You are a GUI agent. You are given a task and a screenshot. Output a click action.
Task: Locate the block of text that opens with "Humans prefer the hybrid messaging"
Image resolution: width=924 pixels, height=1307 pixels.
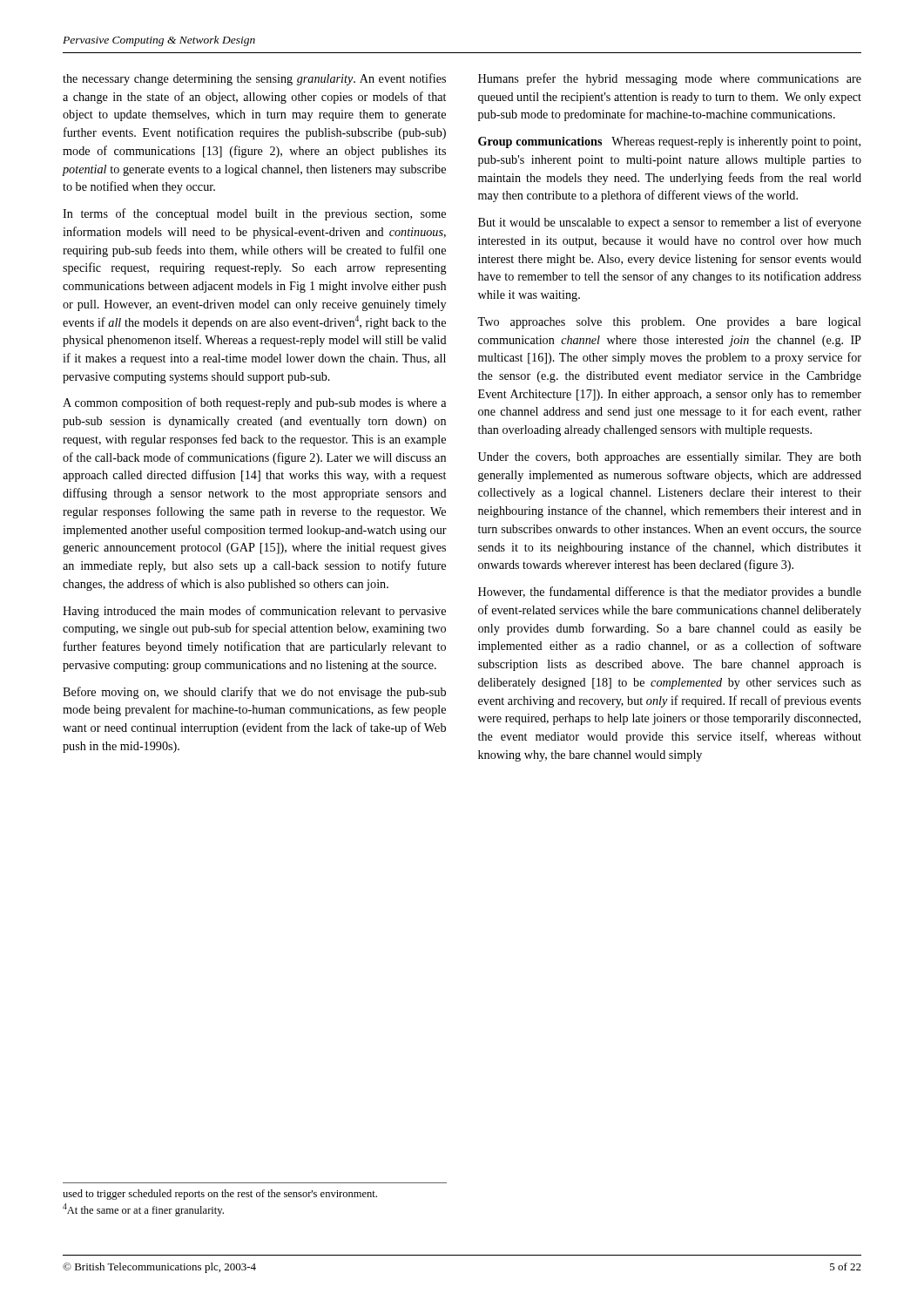coord(669,97)
